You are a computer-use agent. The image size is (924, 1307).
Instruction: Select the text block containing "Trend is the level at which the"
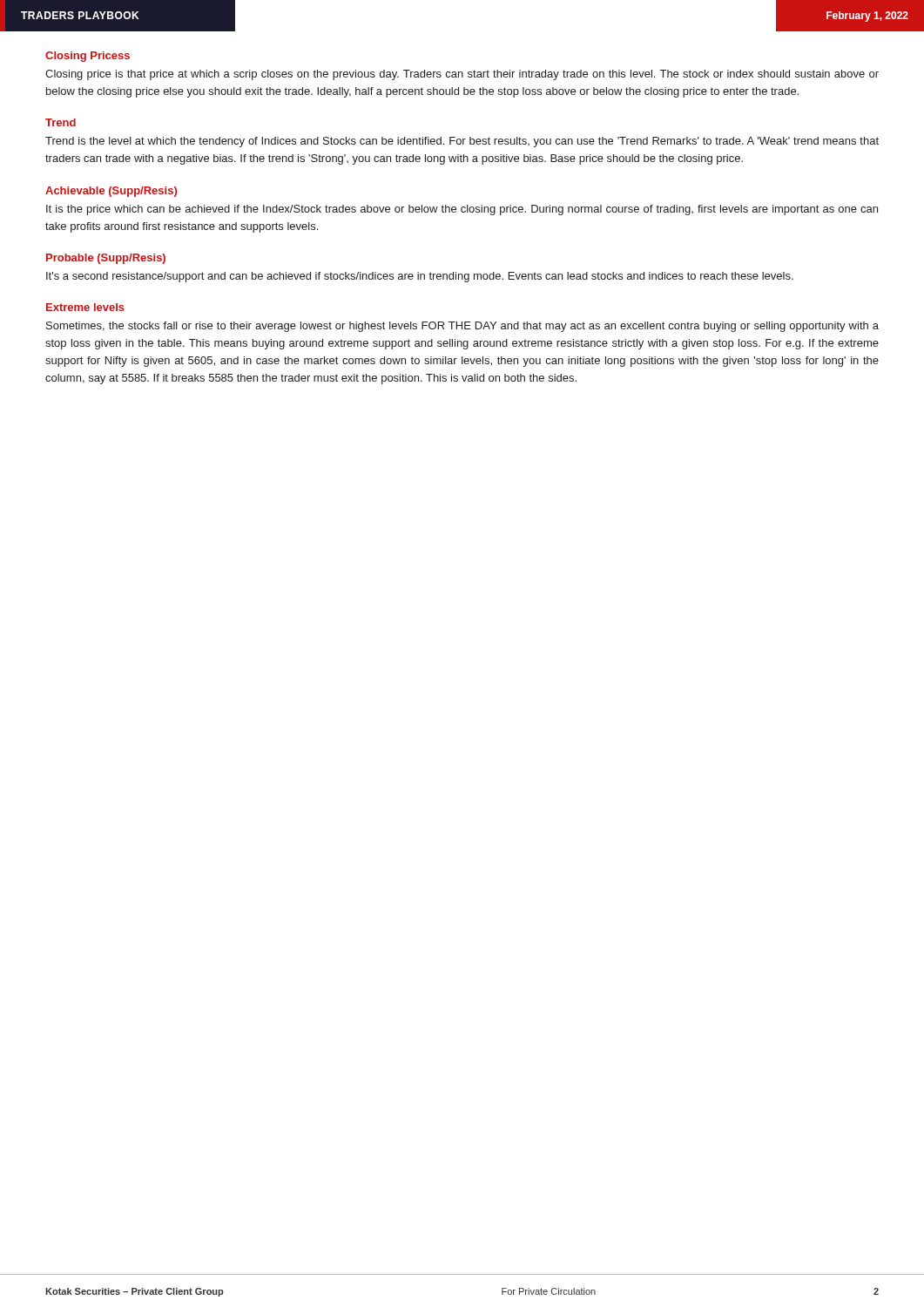pyautogui.click(x=462, y=150)
